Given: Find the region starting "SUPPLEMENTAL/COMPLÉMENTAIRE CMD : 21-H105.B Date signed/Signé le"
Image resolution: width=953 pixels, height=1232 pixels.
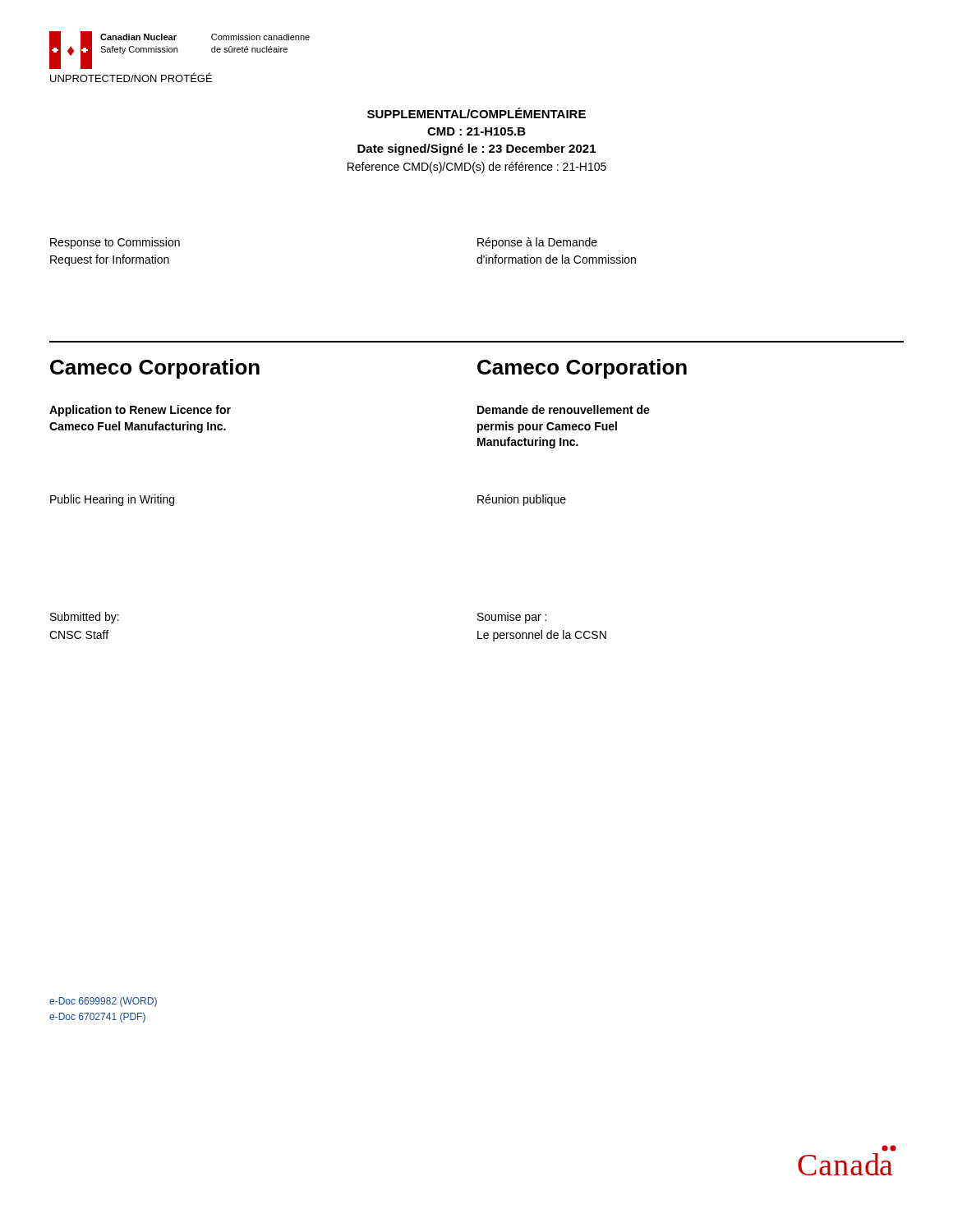Looking at the screenshot, I should [476, 140].
